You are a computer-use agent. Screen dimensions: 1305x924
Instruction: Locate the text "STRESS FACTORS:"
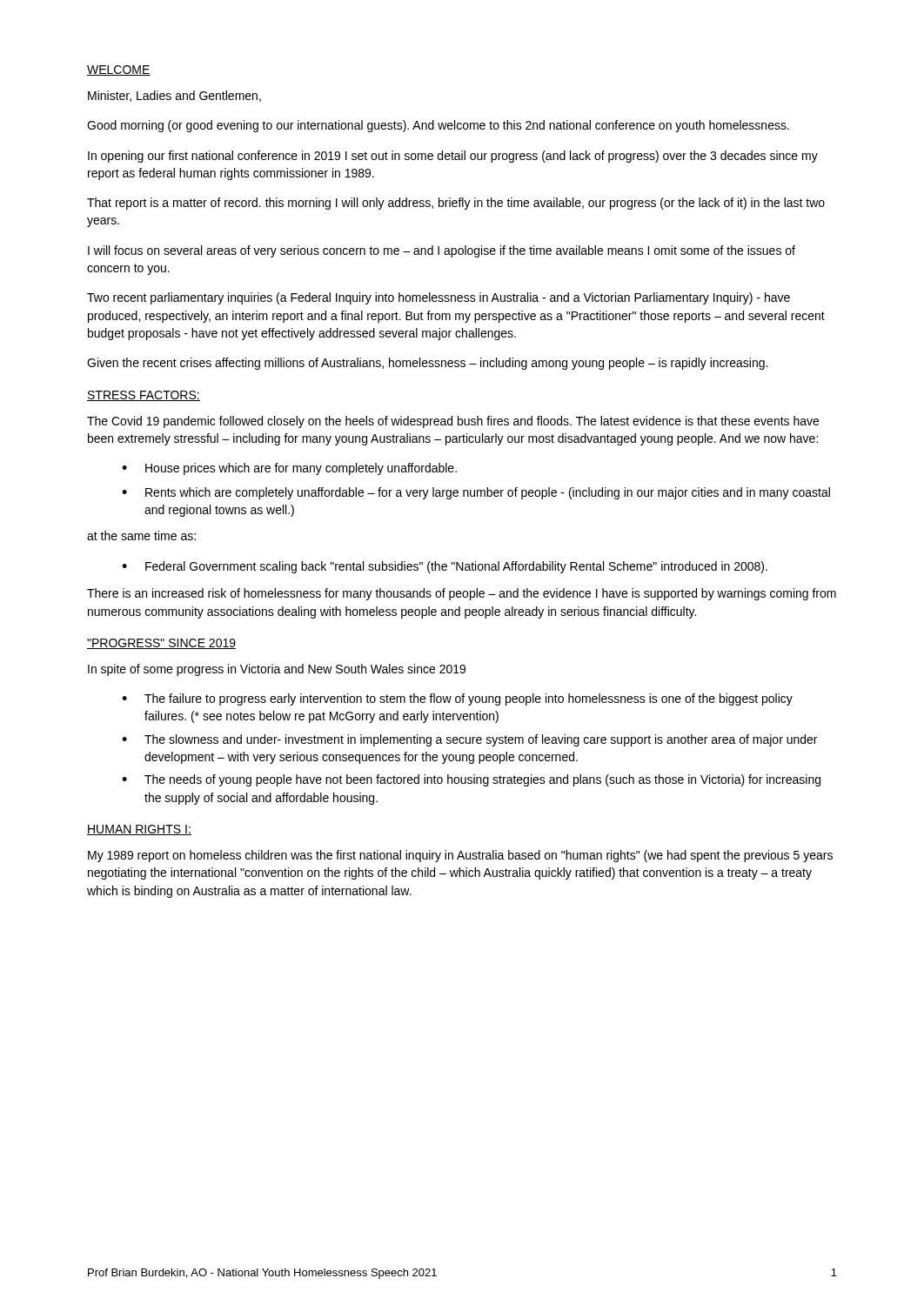pos(143,395)
